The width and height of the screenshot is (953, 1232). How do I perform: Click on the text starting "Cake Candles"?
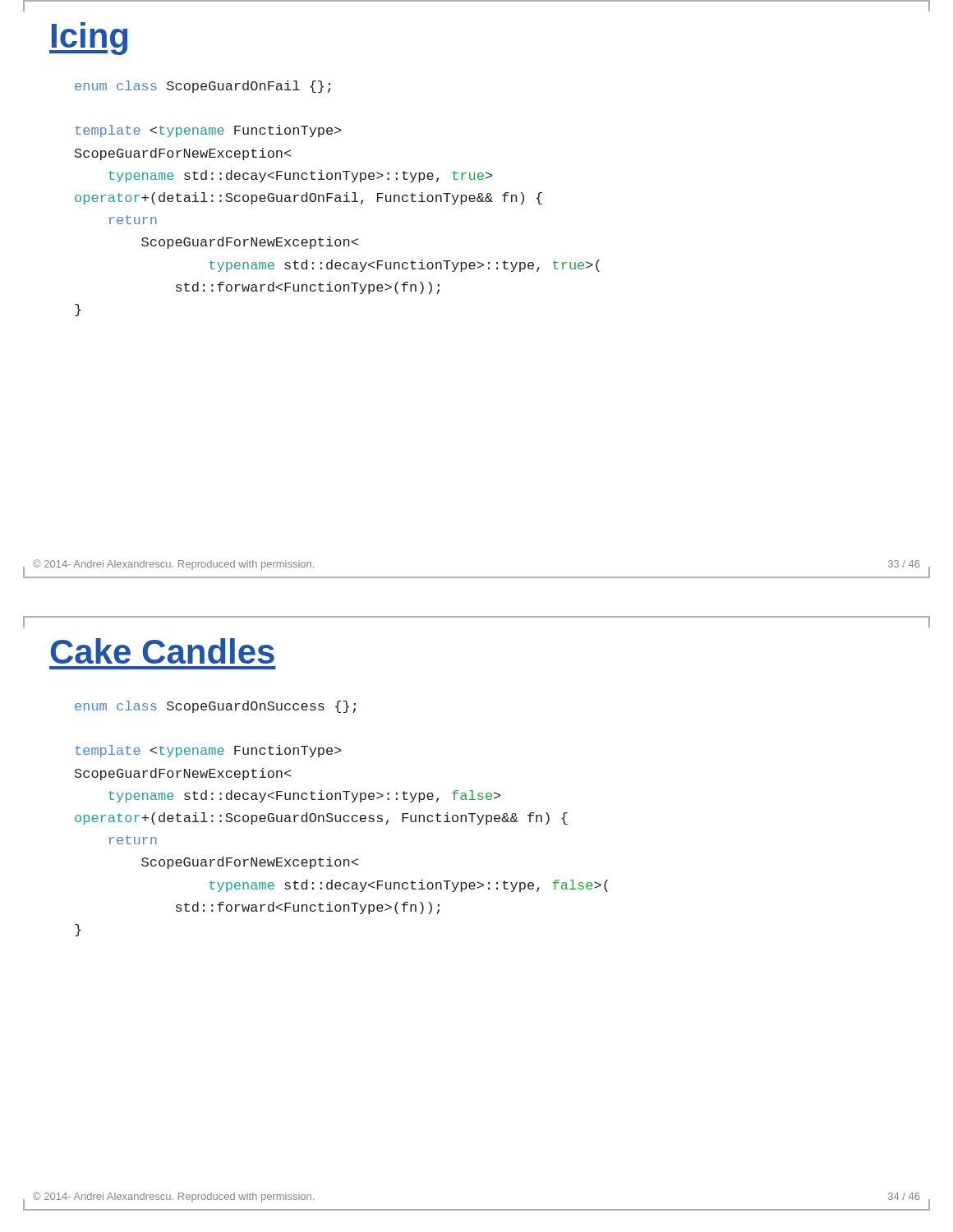162,652
